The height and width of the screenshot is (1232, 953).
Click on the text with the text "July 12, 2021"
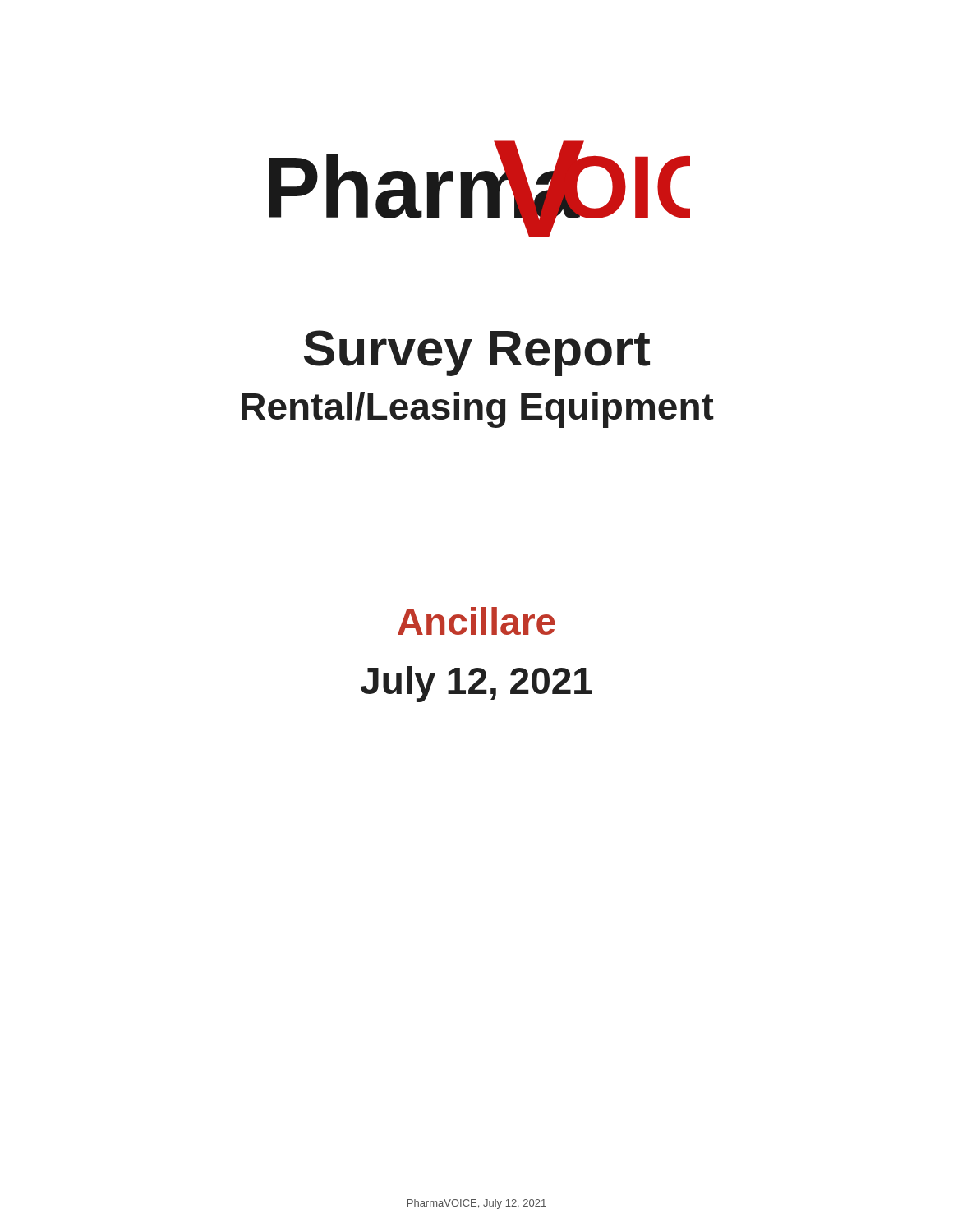476,681
